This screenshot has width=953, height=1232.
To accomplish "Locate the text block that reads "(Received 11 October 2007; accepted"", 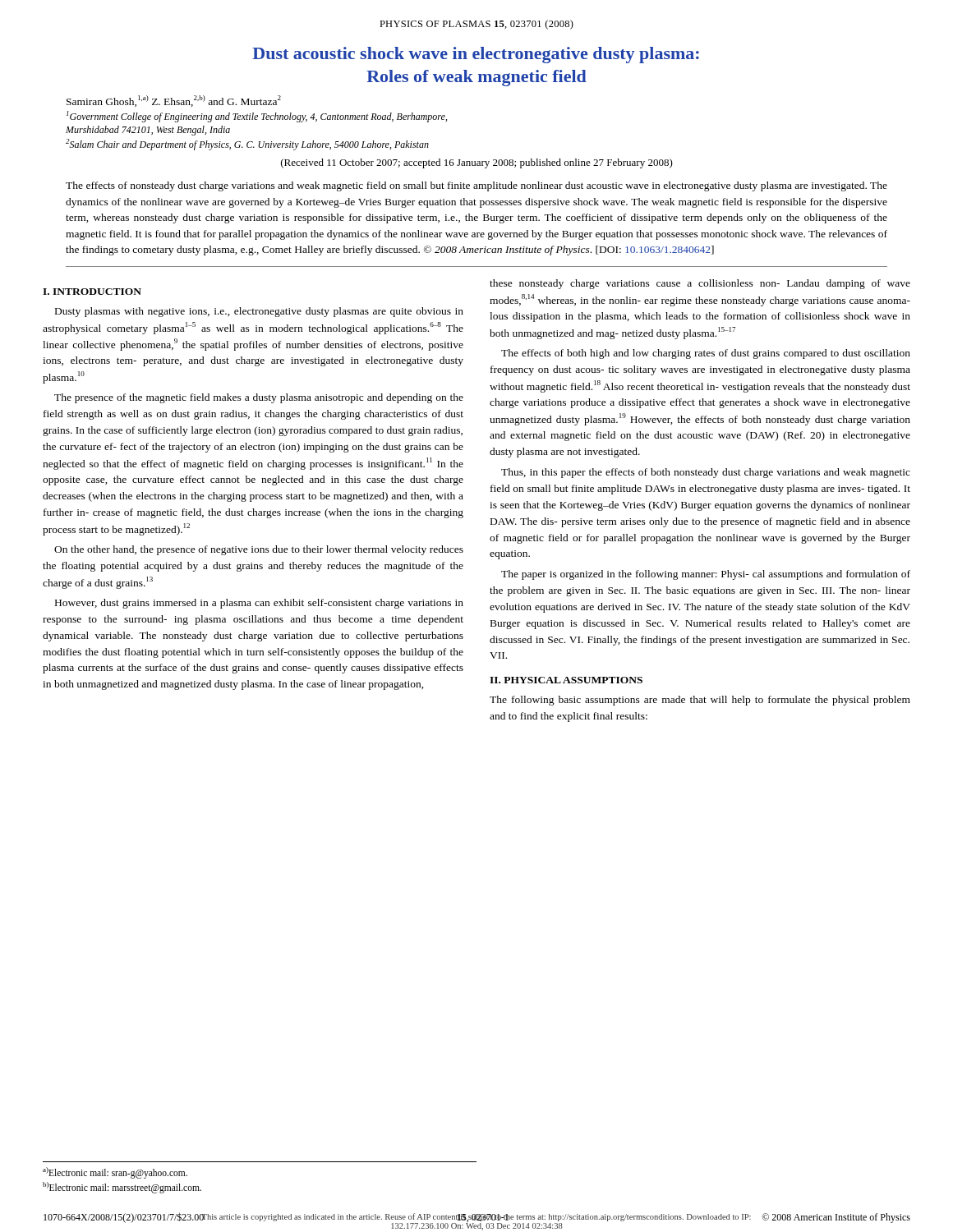I will (x=476, y=162).
